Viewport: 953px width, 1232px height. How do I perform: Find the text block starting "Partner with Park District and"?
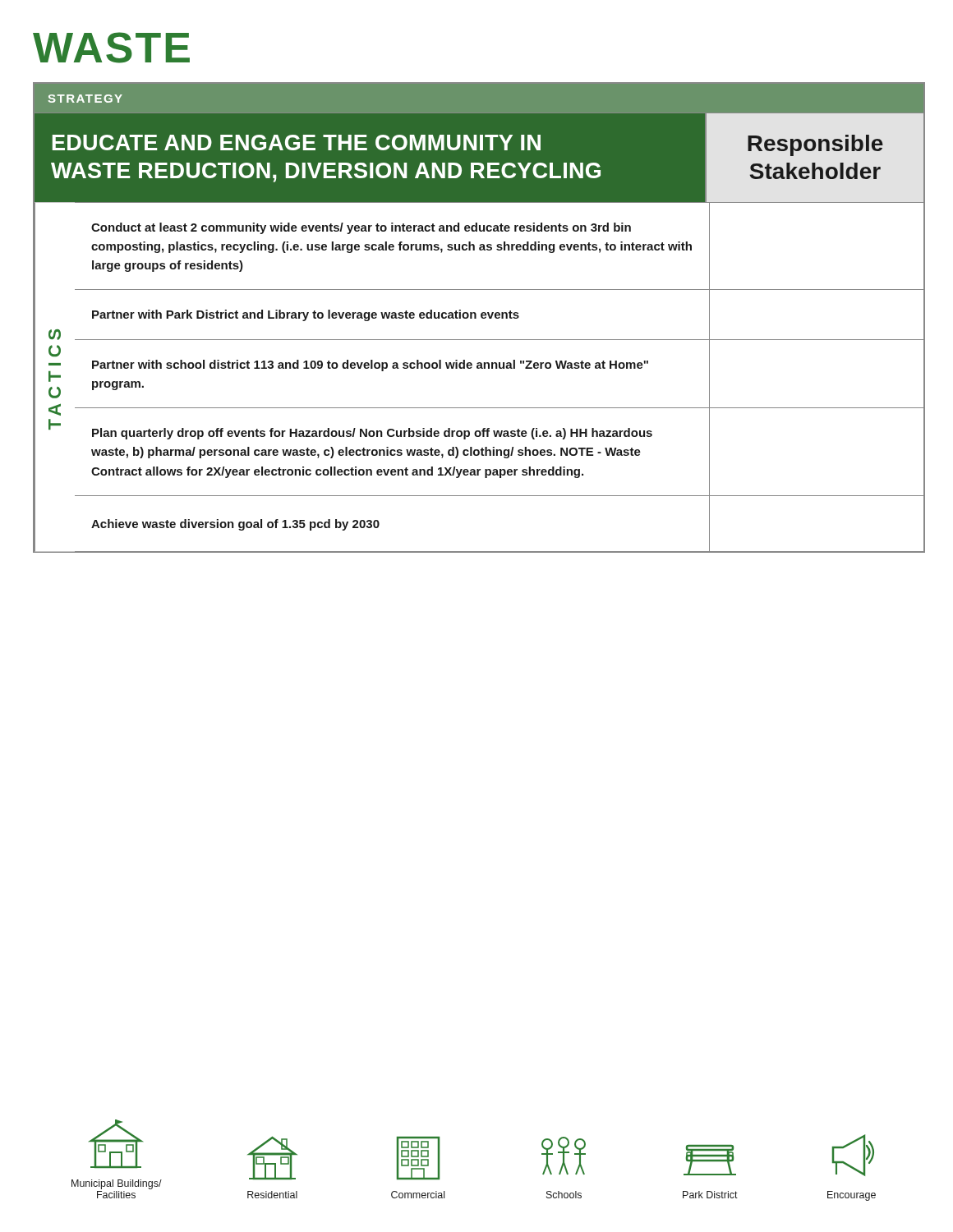pyautogui.click(x=305, y=314)
